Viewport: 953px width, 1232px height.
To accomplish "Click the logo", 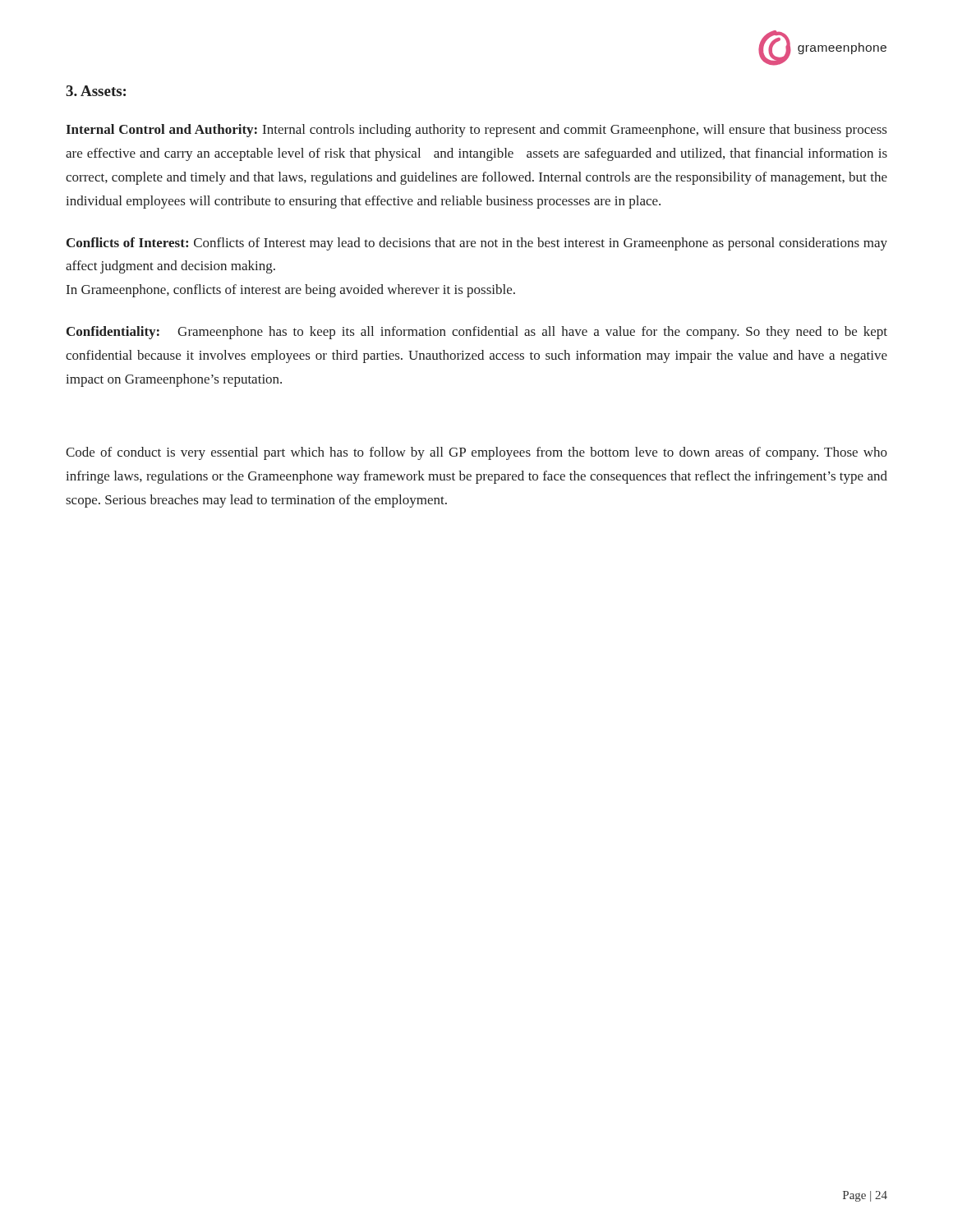I will click(830, 46).
